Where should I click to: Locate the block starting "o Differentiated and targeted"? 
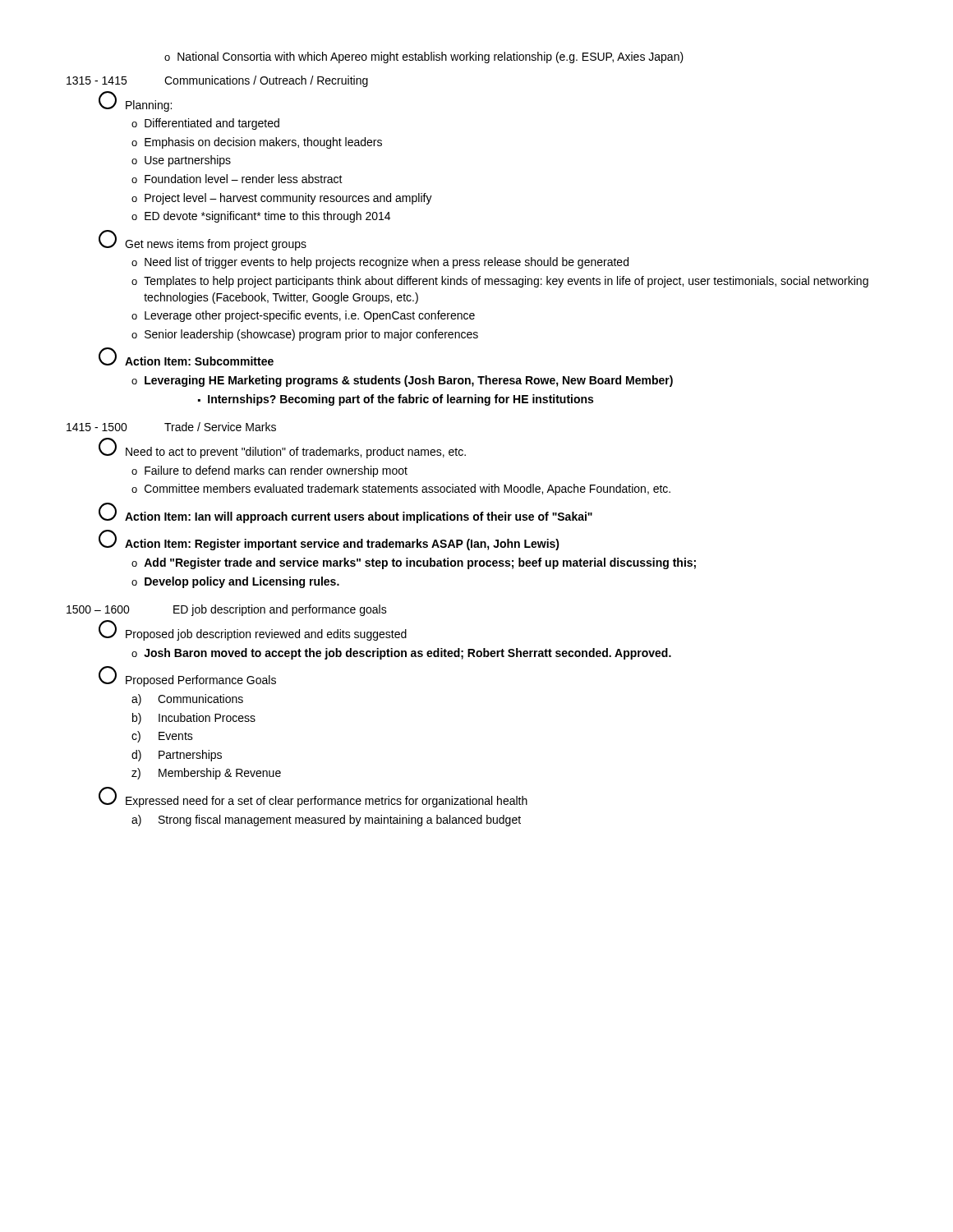point(206,124)
